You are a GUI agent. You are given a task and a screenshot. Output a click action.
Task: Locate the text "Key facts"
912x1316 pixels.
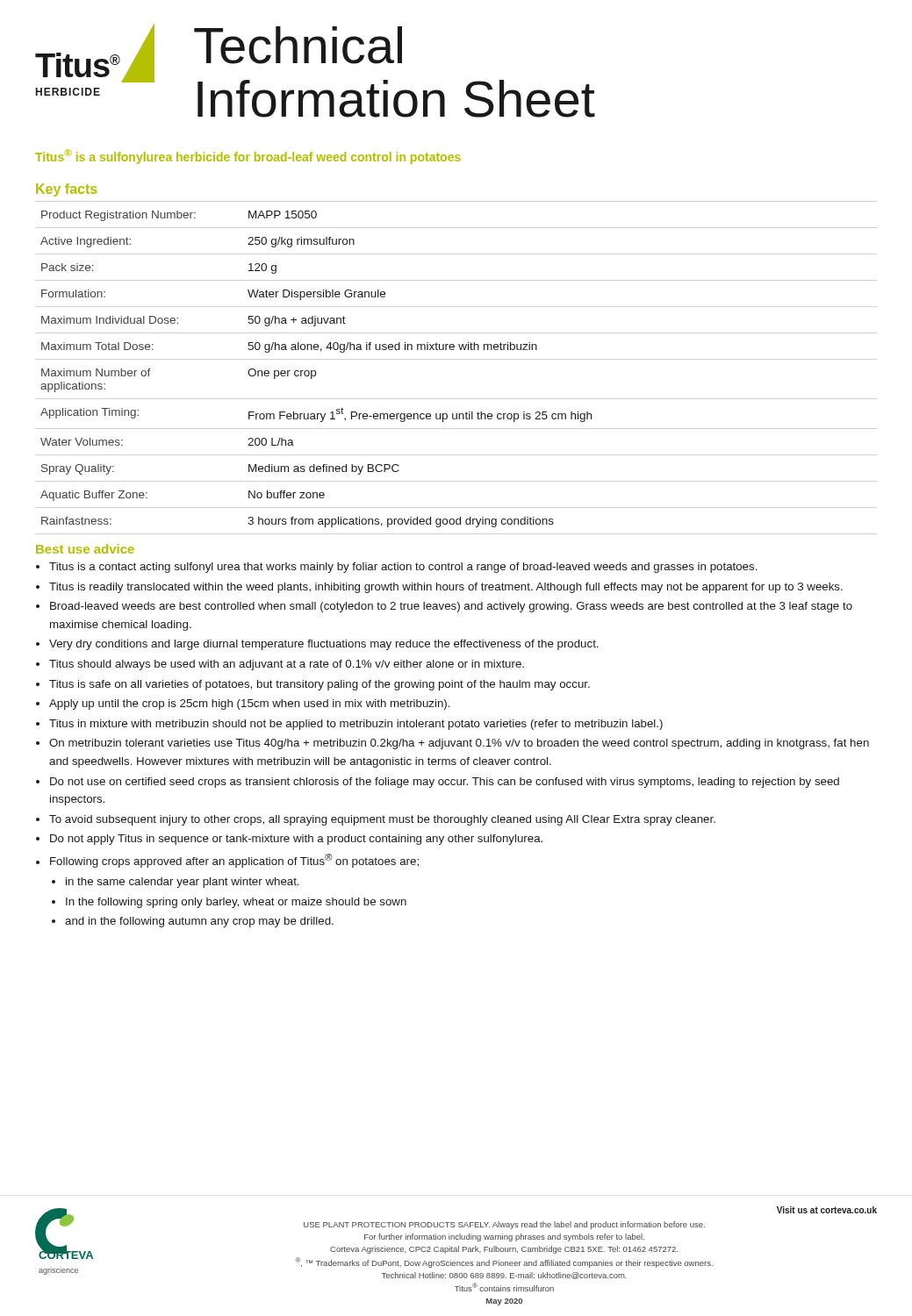point(66,189)
